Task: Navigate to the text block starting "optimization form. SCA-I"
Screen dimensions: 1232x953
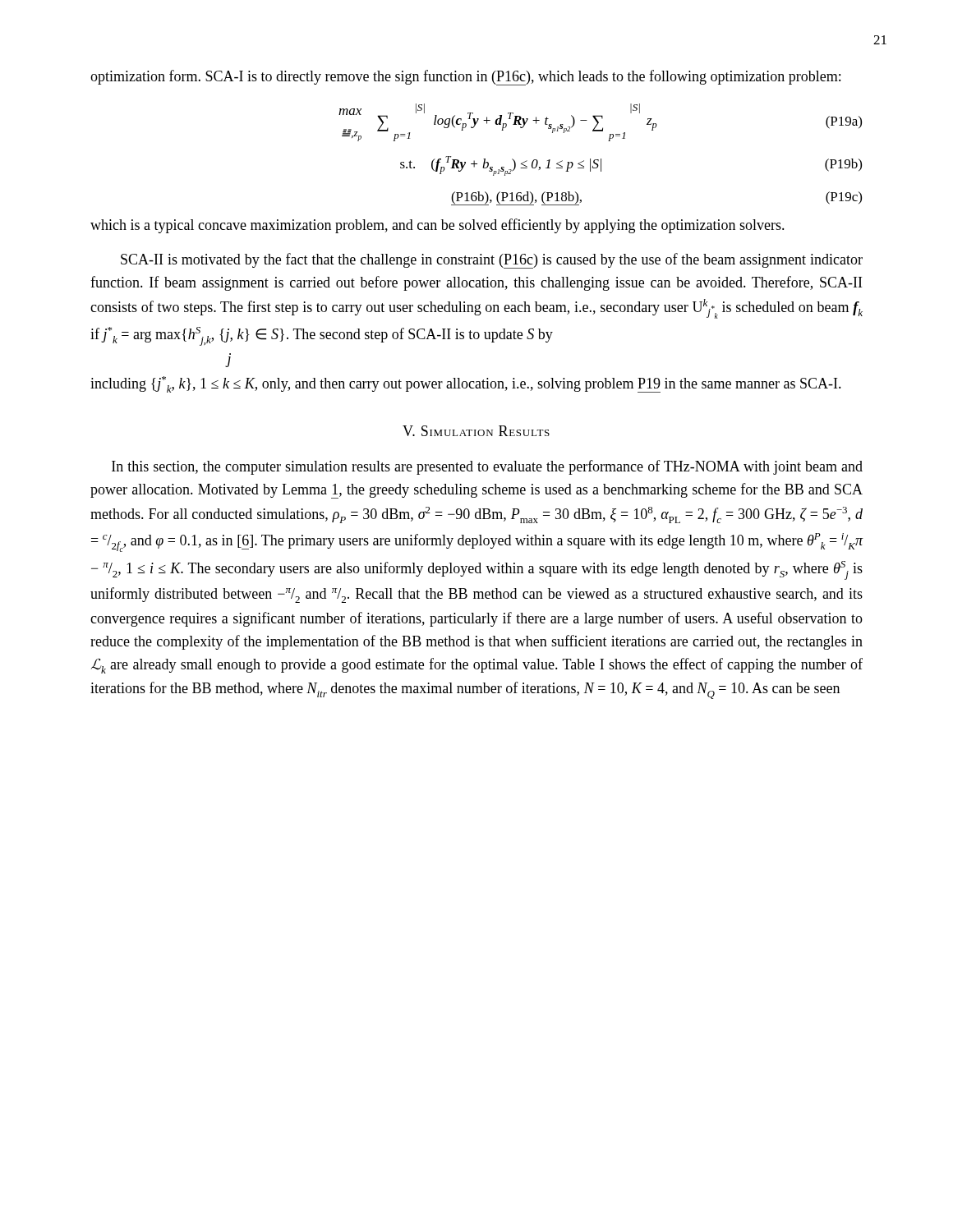Action: [x=476, y=77]
